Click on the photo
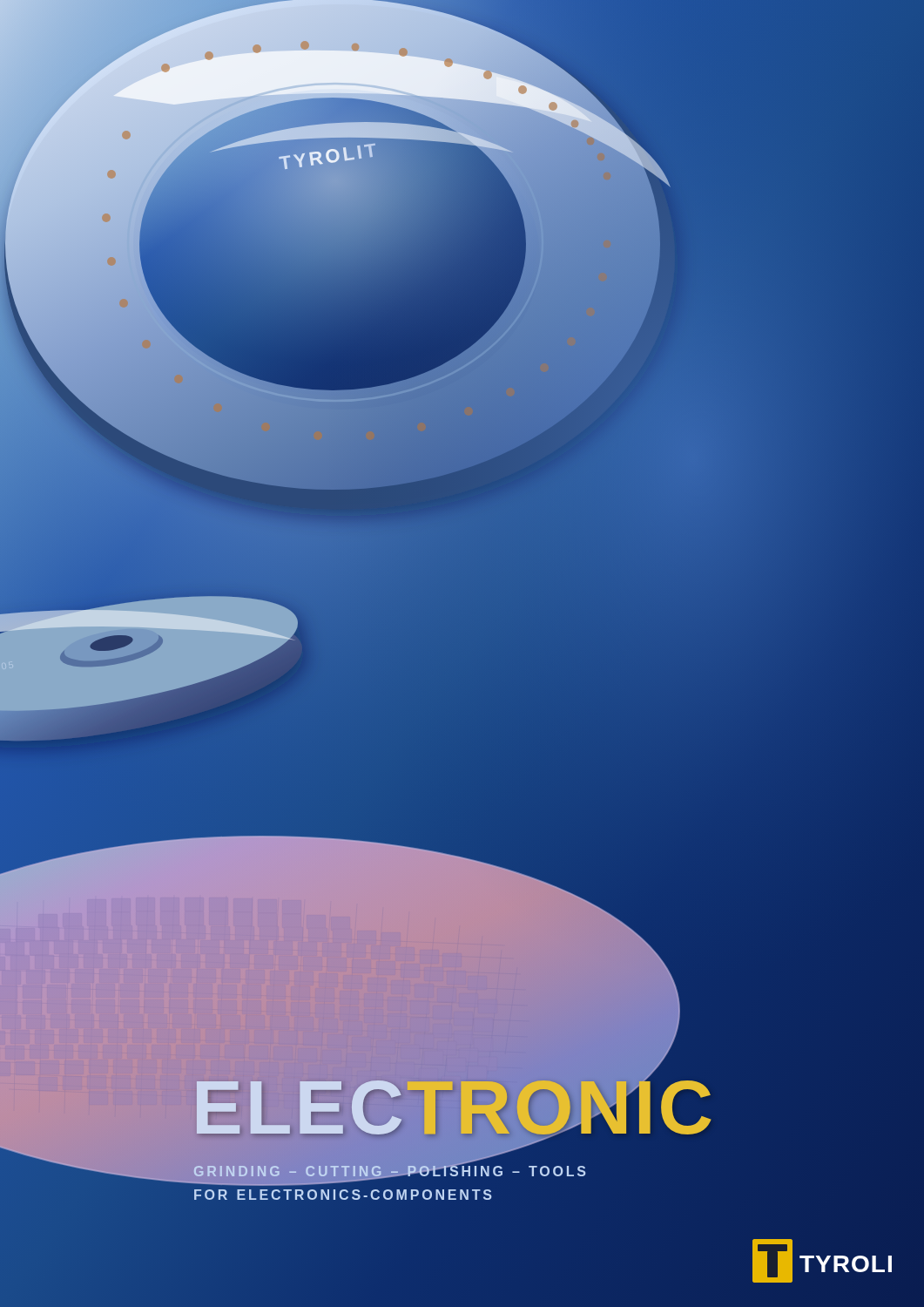The image size is (924, 1307). click(x=462, y=654)
